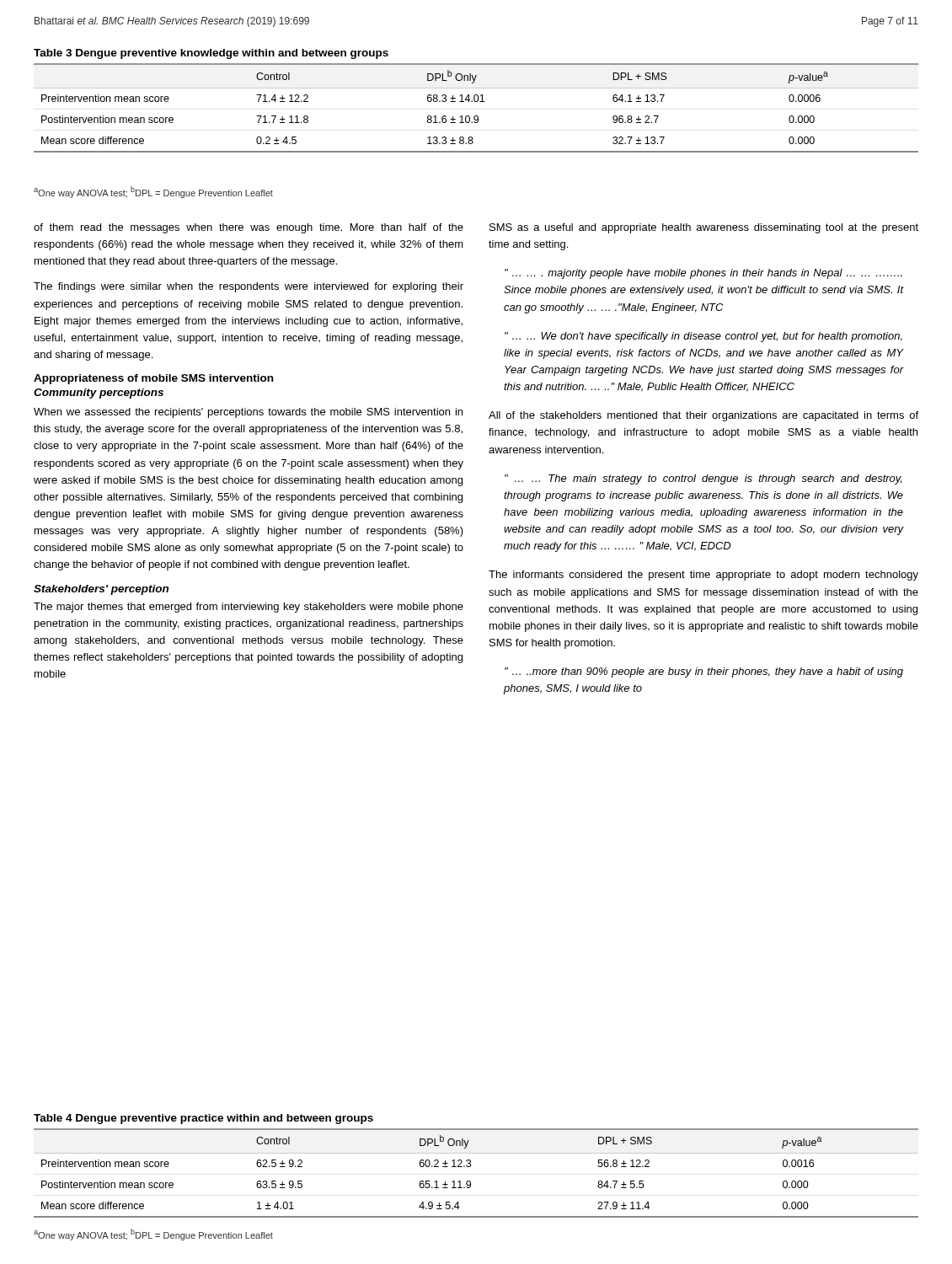This screenshot has width=952, height=1264.
Task: Find the text starting "" … ..more than 90% people are busy"
Action: [x=703, y=680]
